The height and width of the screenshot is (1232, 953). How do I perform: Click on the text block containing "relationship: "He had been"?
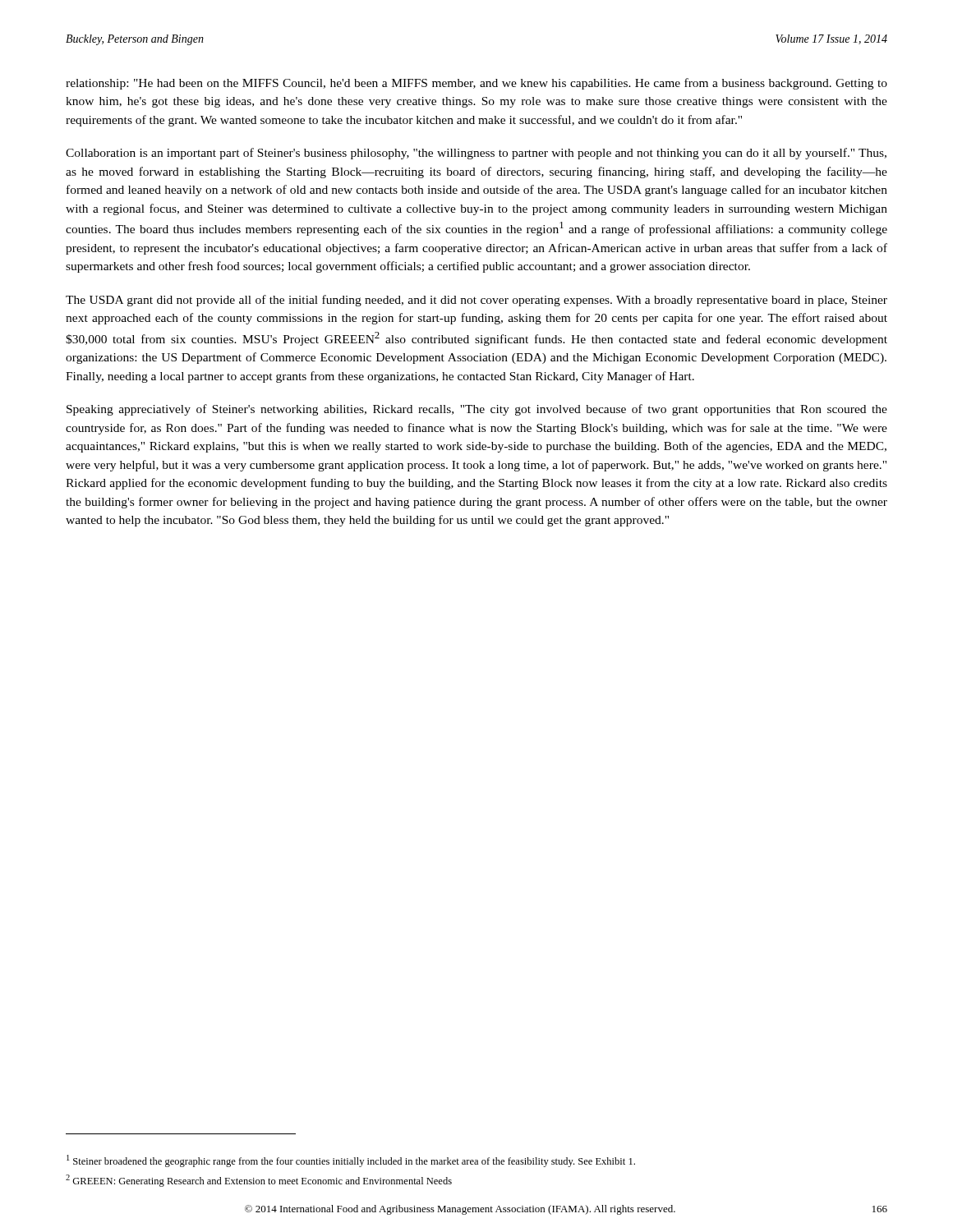click(476, 101)
